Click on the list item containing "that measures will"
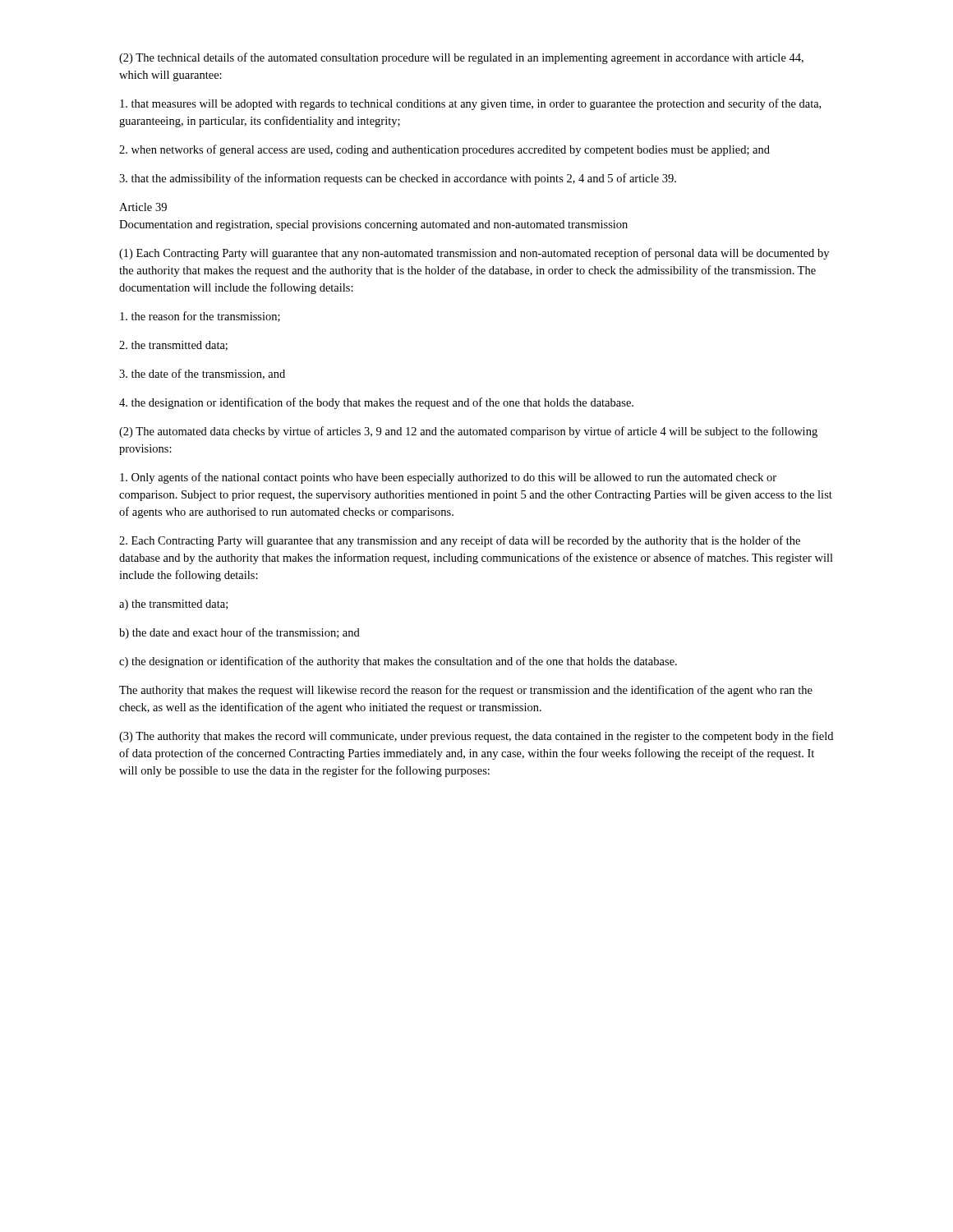The image size is (953, 1232). tap(470, 112)
